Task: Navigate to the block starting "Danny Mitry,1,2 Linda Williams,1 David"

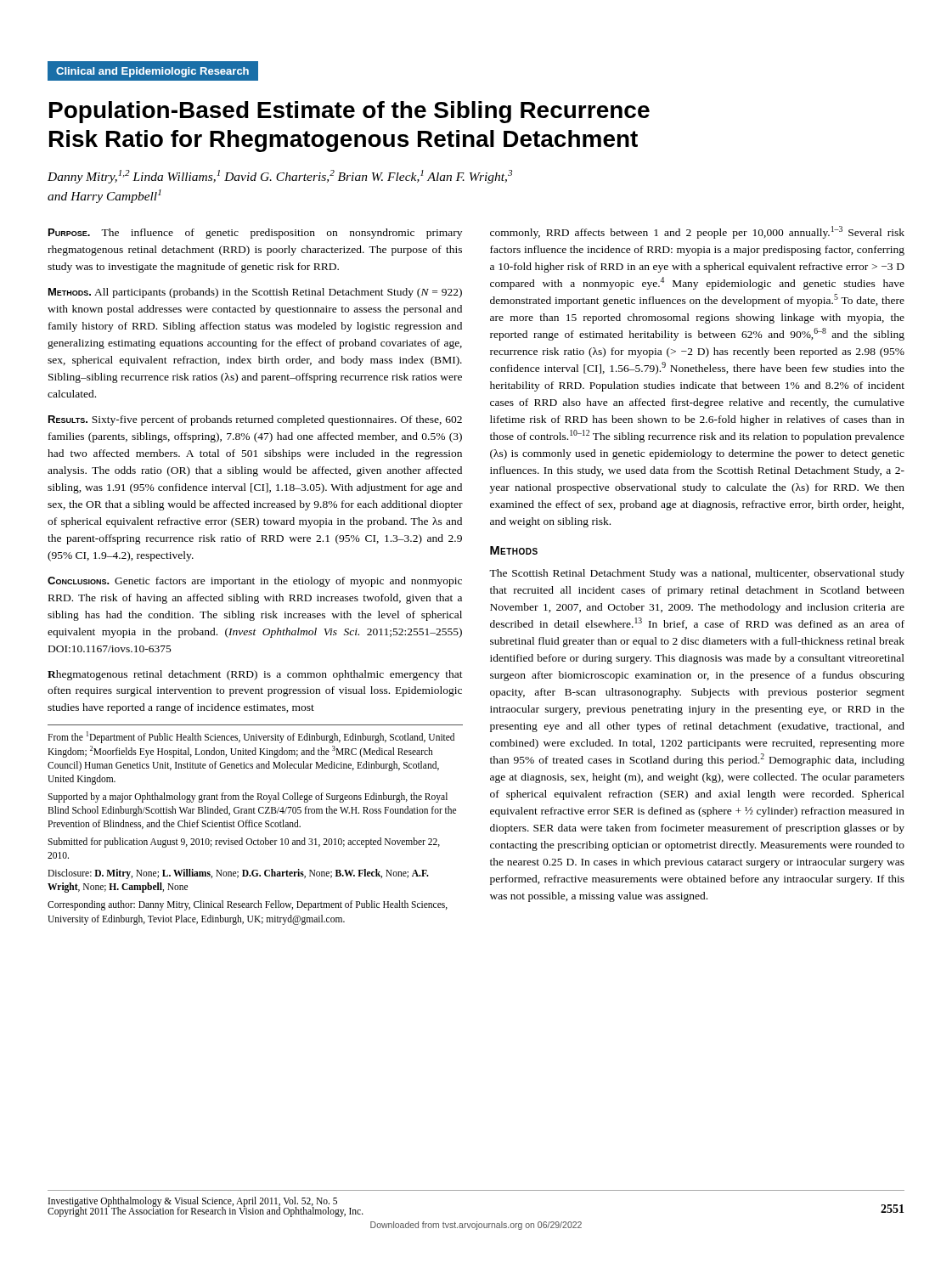Action: pos(280,185)
